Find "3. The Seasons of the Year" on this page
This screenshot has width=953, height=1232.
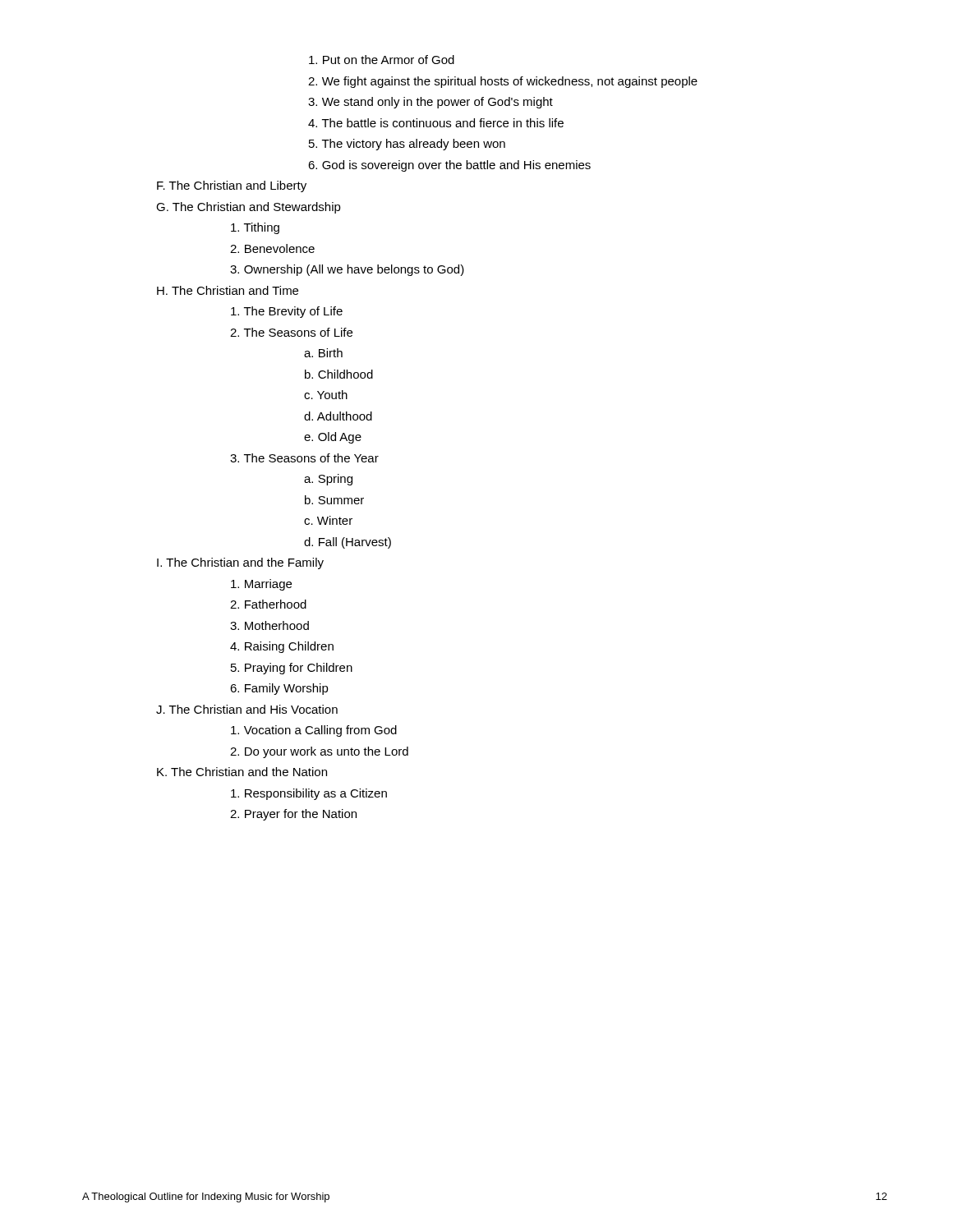(304, 458)
